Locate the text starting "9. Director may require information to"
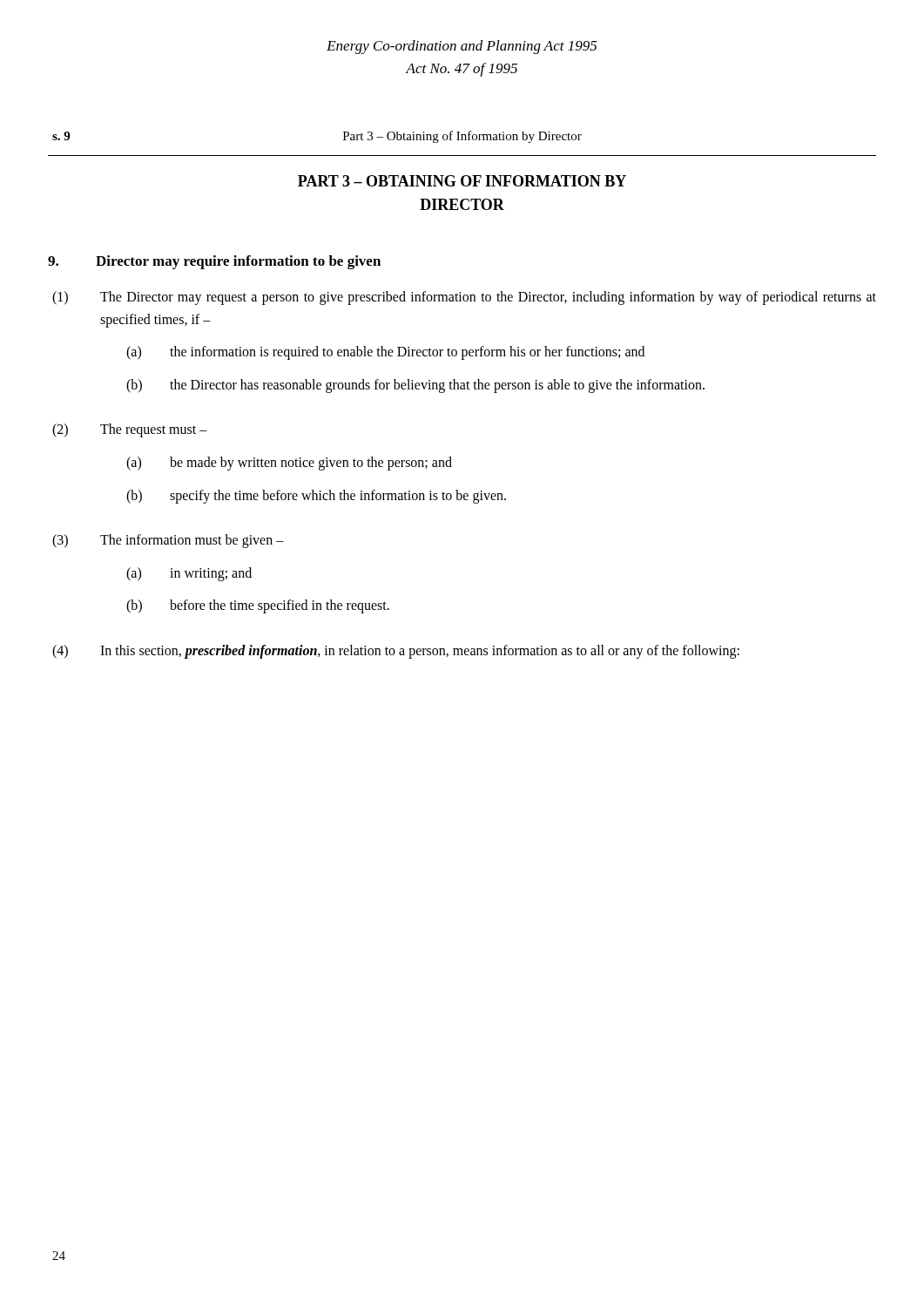The width and height of the screenshot is (924, 1307). coord(214,261)
